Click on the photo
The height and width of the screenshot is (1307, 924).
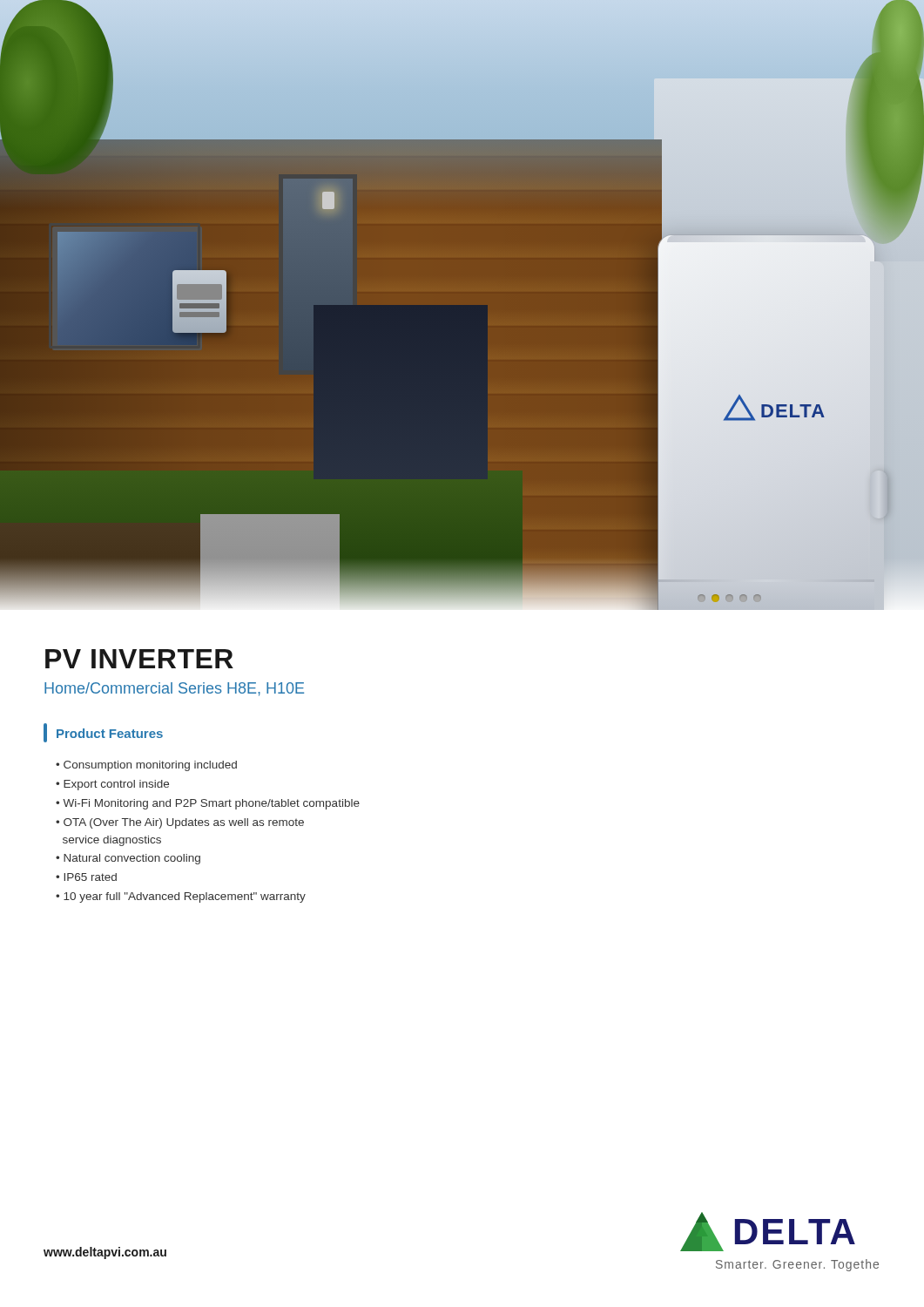coord(462,305)
